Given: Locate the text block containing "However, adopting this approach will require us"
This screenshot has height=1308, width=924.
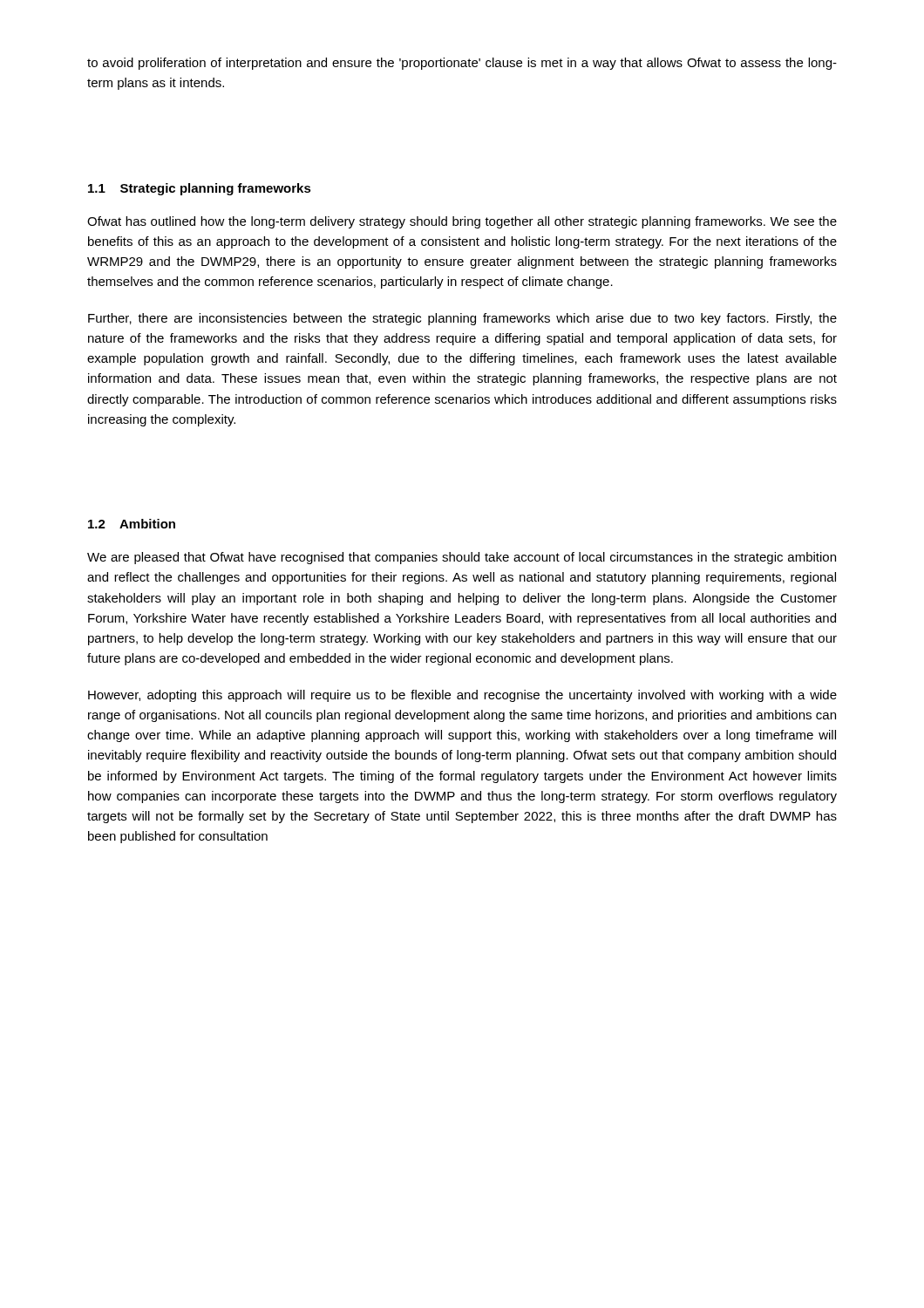Looking at the screenshot, I should click(x=462, y=765).
